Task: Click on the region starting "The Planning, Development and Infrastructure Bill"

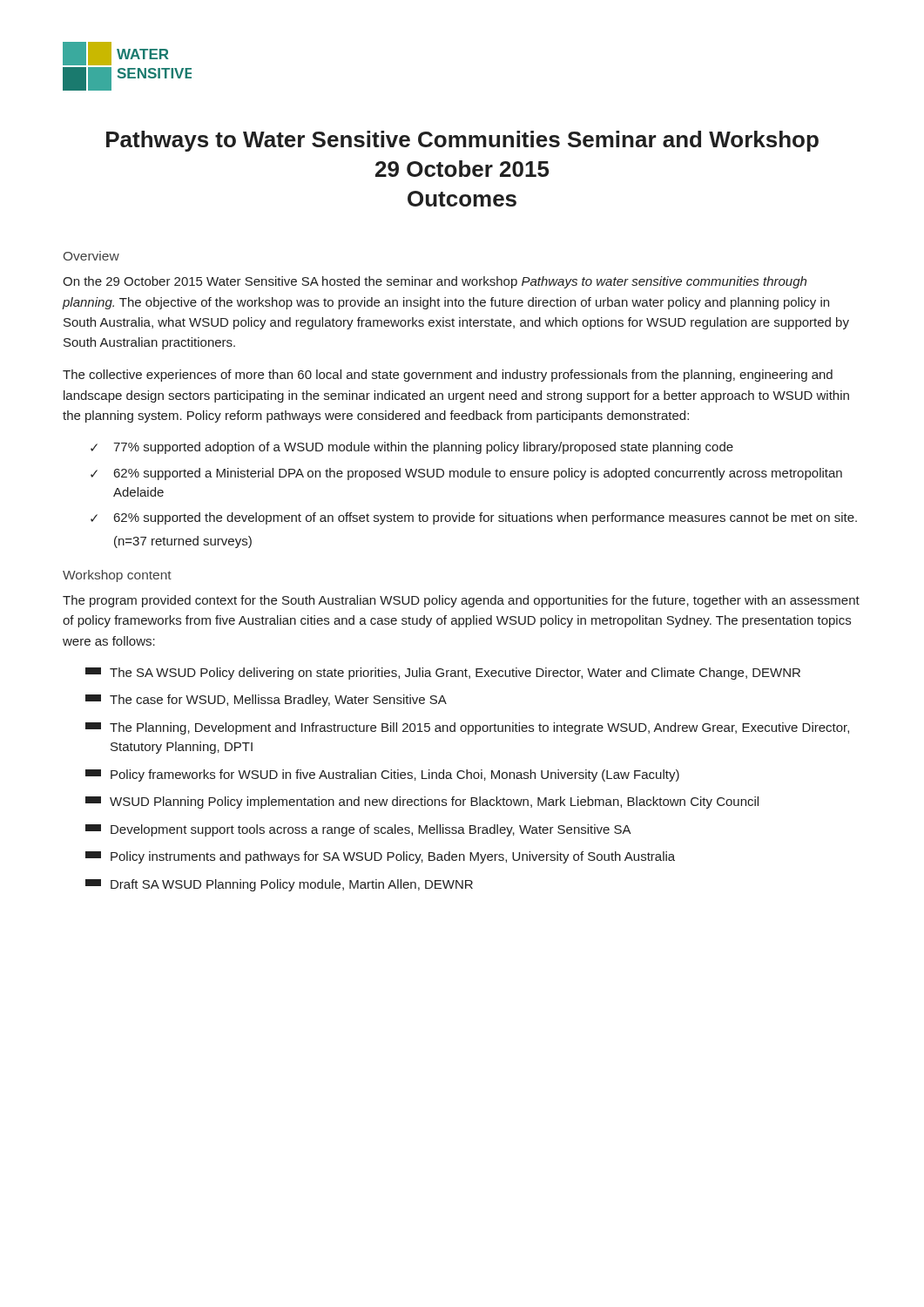Action: [462, 738]
